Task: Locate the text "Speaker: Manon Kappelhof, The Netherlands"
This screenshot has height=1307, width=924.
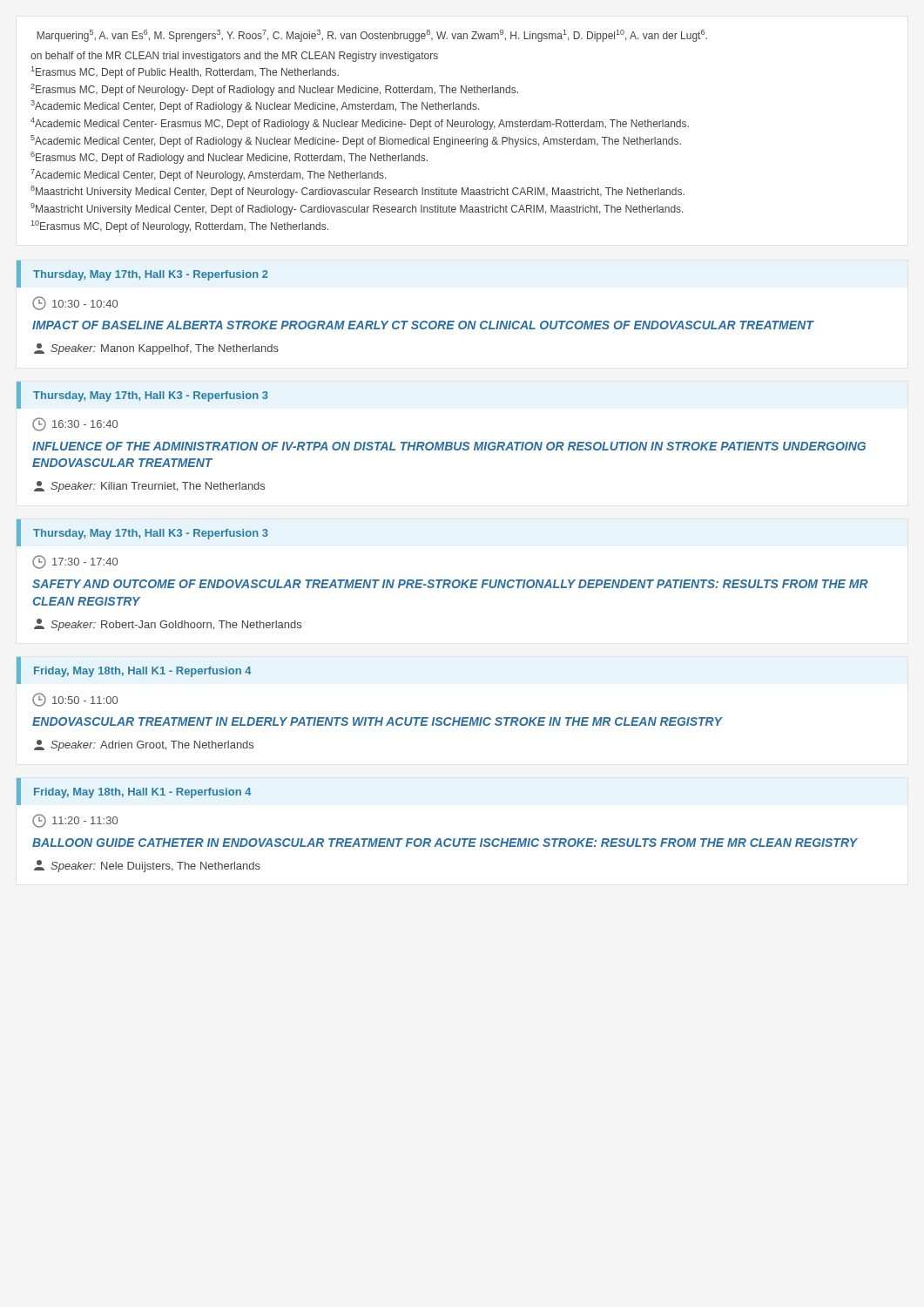Action: [156, 348]
